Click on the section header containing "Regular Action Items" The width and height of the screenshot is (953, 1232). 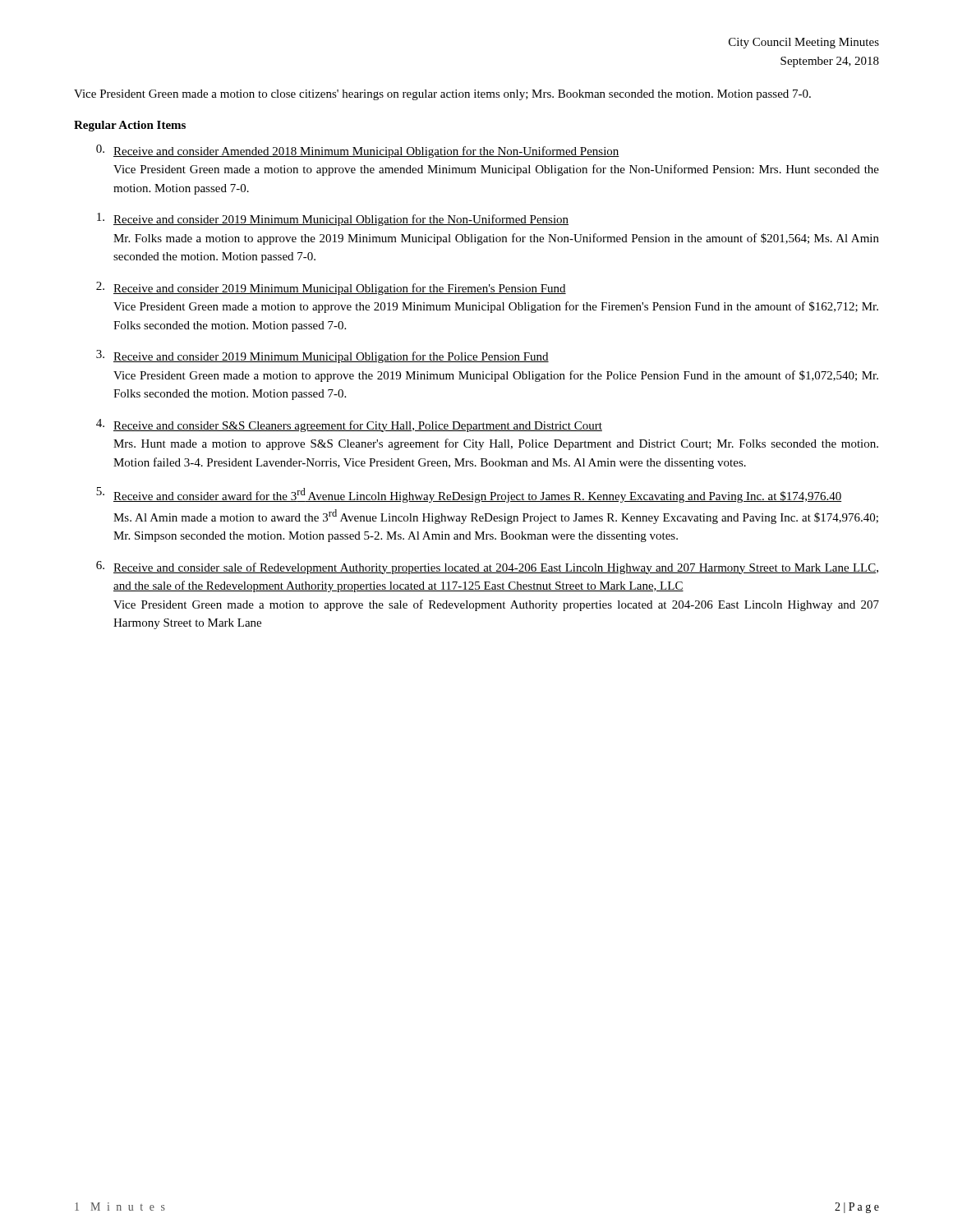(130, 124)
